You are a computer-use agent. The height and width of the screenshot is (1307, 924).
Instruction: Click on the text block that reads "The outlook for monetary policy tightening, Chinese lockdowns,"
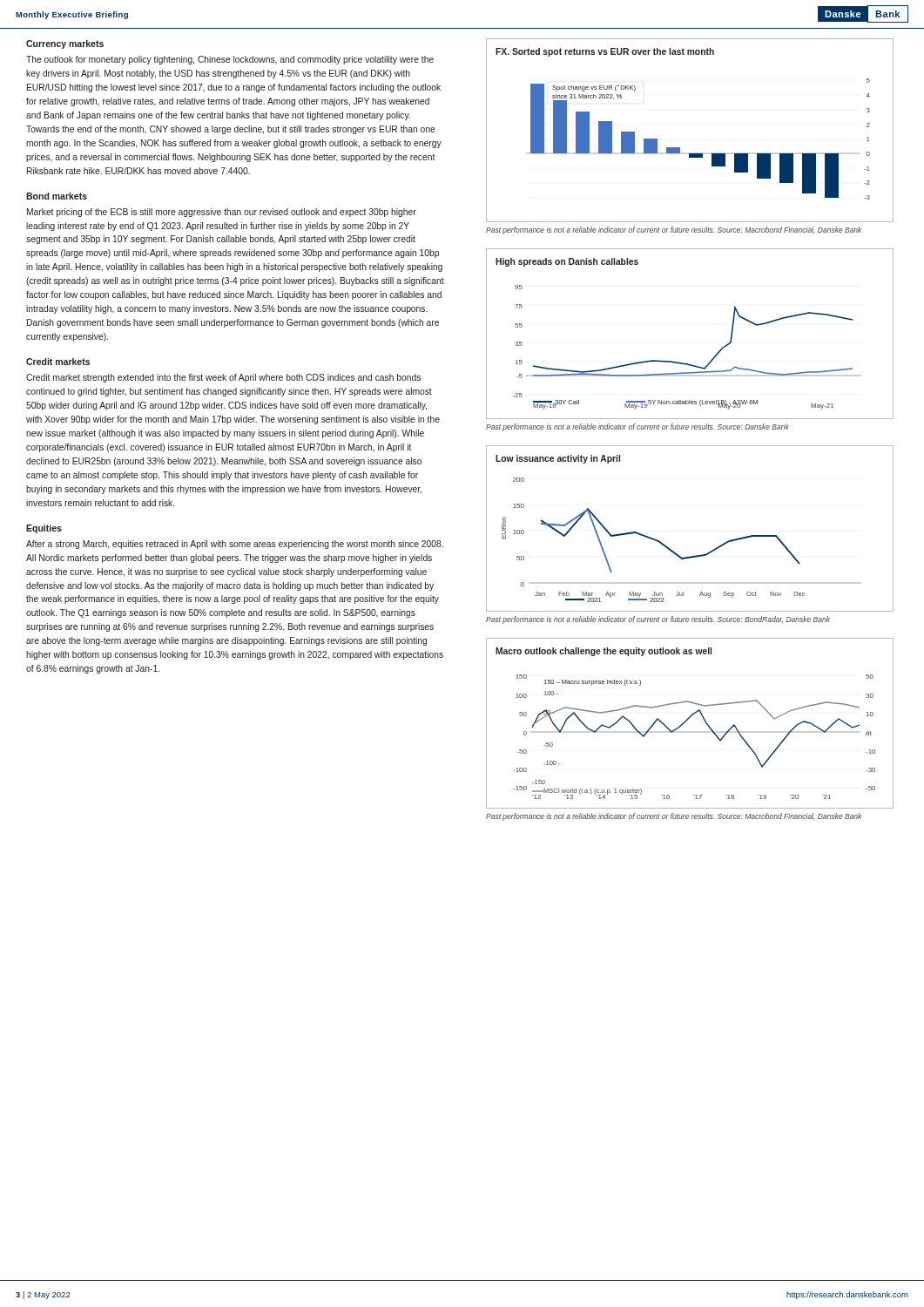pos(234,115)
